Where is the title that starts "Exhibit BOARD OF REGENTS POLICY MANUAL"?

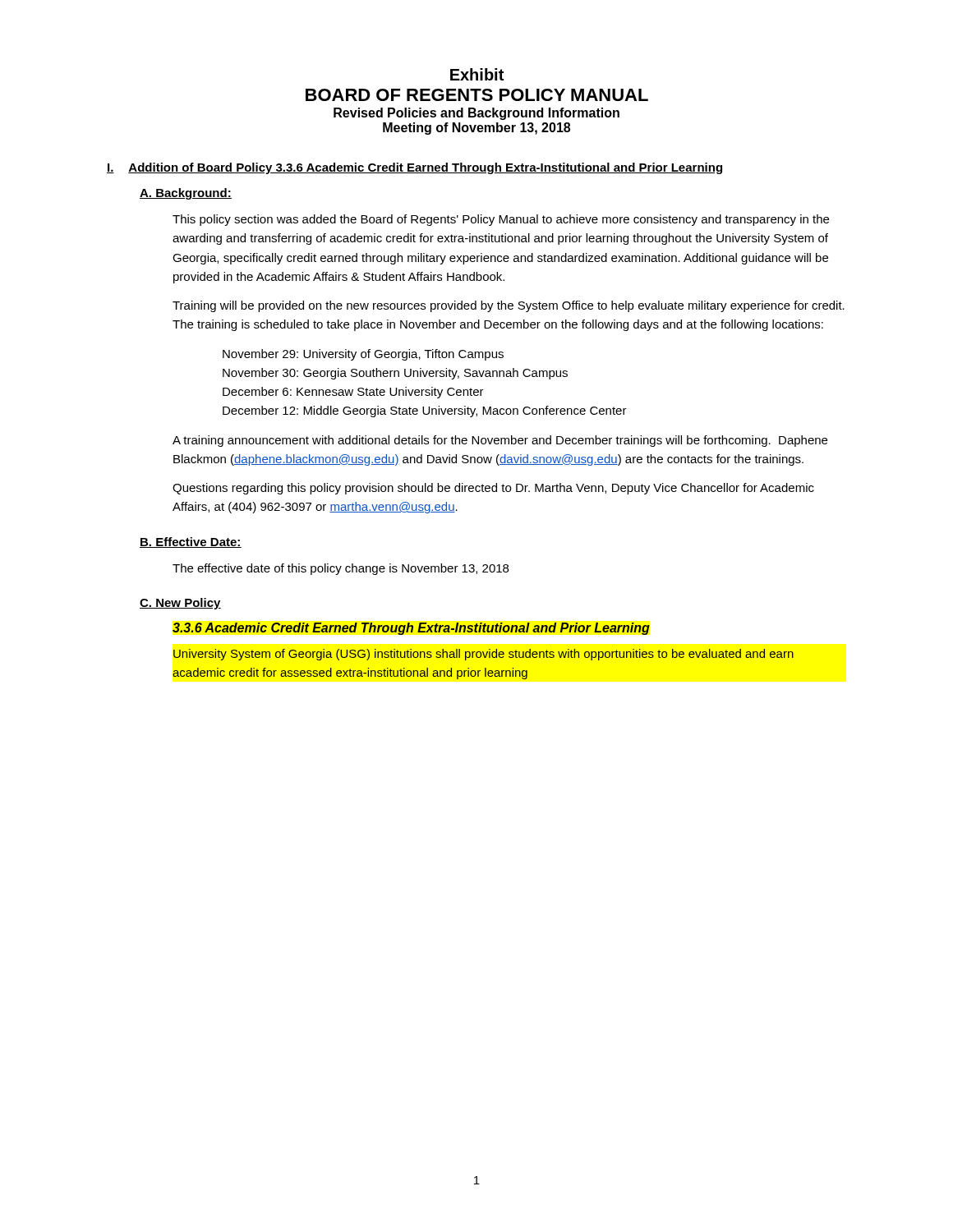point(476,101)
